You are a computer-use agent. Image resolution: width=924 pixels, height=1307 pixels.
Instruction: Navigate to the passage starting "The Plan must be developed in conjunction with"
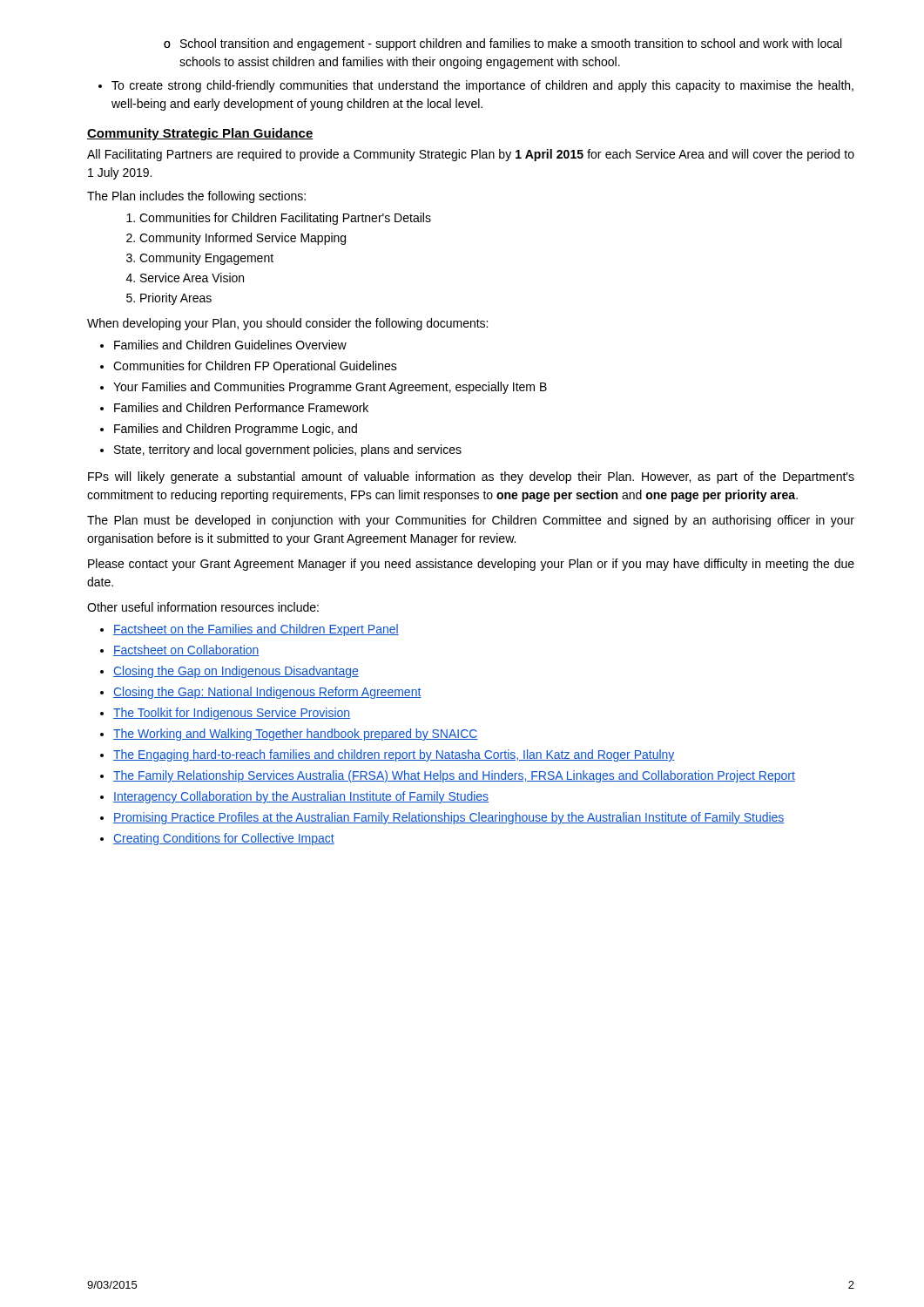[x=471, y=529]
